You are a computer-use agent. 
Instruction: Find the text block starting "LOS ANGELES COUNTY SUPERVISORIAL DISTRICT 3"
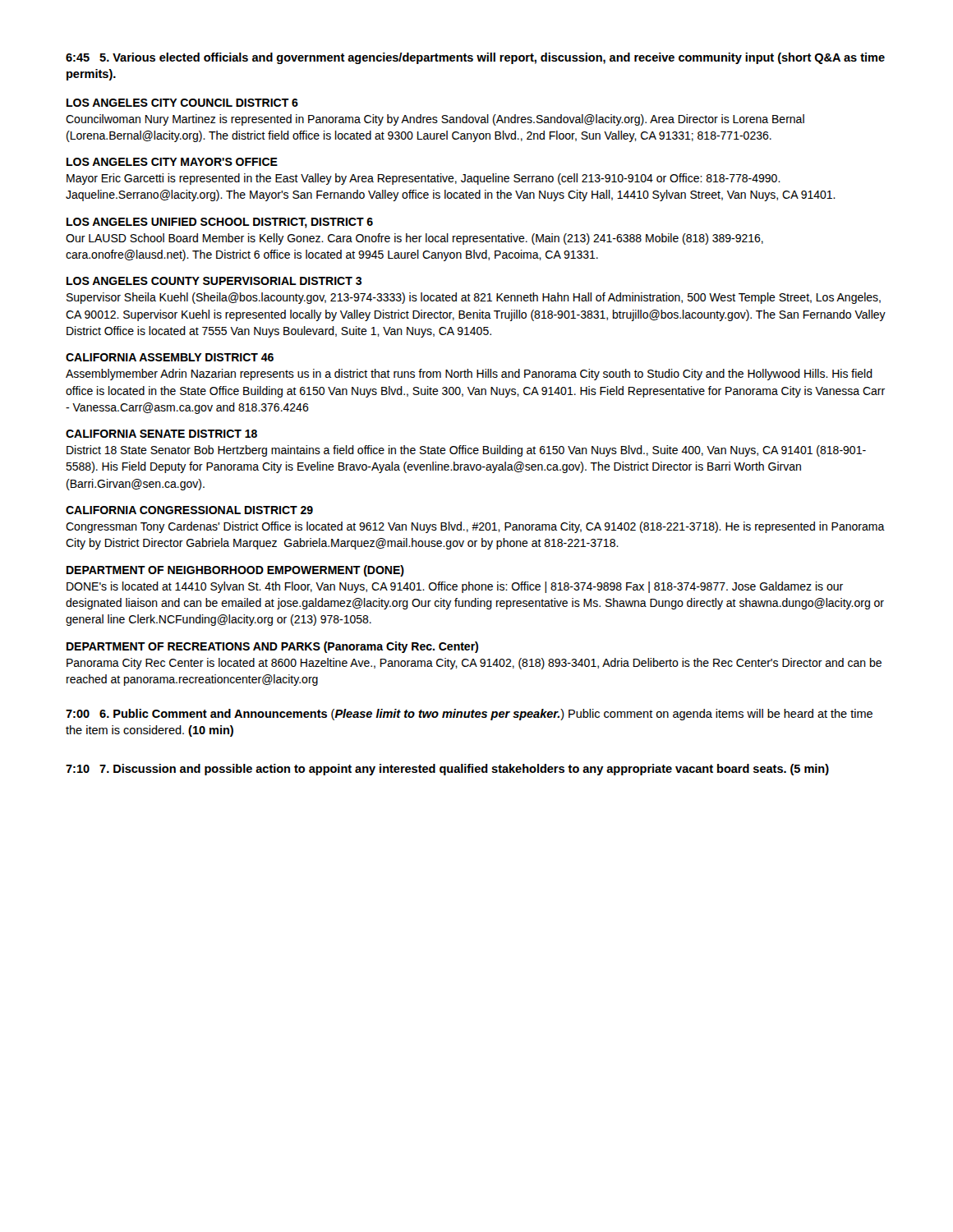tap(214, 281)
